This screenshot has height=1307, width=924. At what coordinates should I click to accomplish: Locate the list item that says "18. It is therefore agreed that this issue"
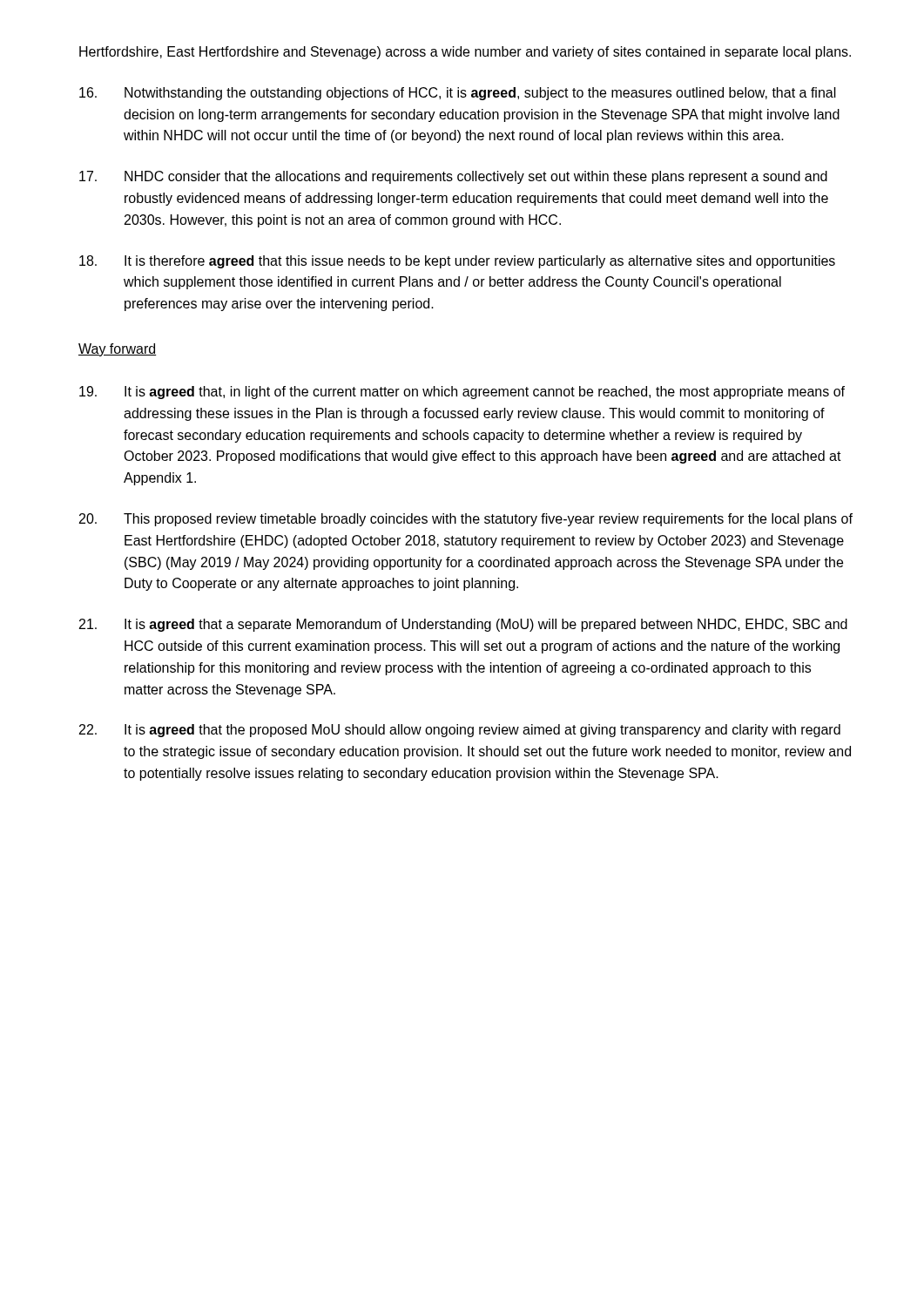coord(466,283)
